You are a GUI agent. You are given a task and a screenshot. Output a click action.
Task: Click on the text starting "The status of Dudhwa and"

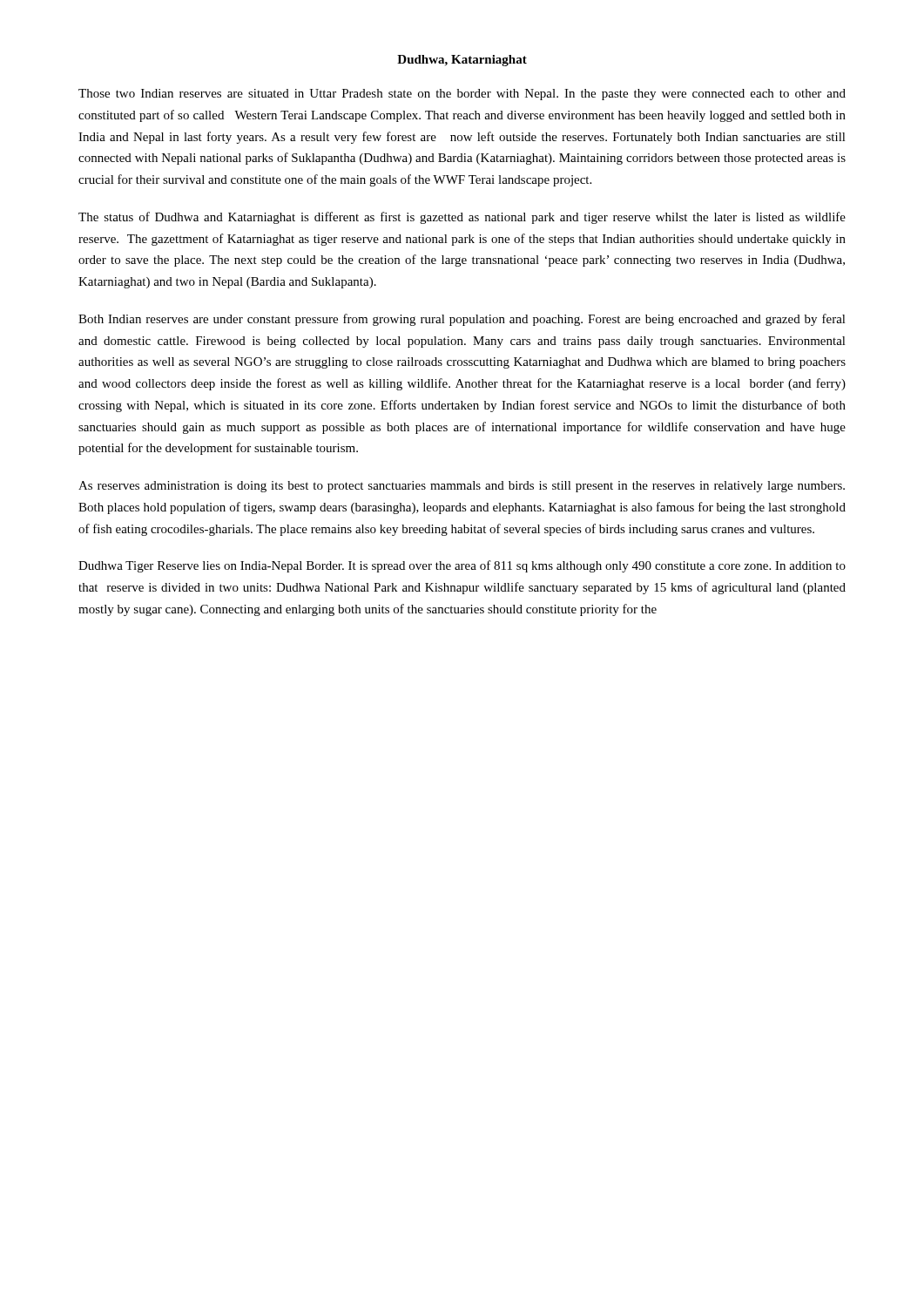pos(462,249)
